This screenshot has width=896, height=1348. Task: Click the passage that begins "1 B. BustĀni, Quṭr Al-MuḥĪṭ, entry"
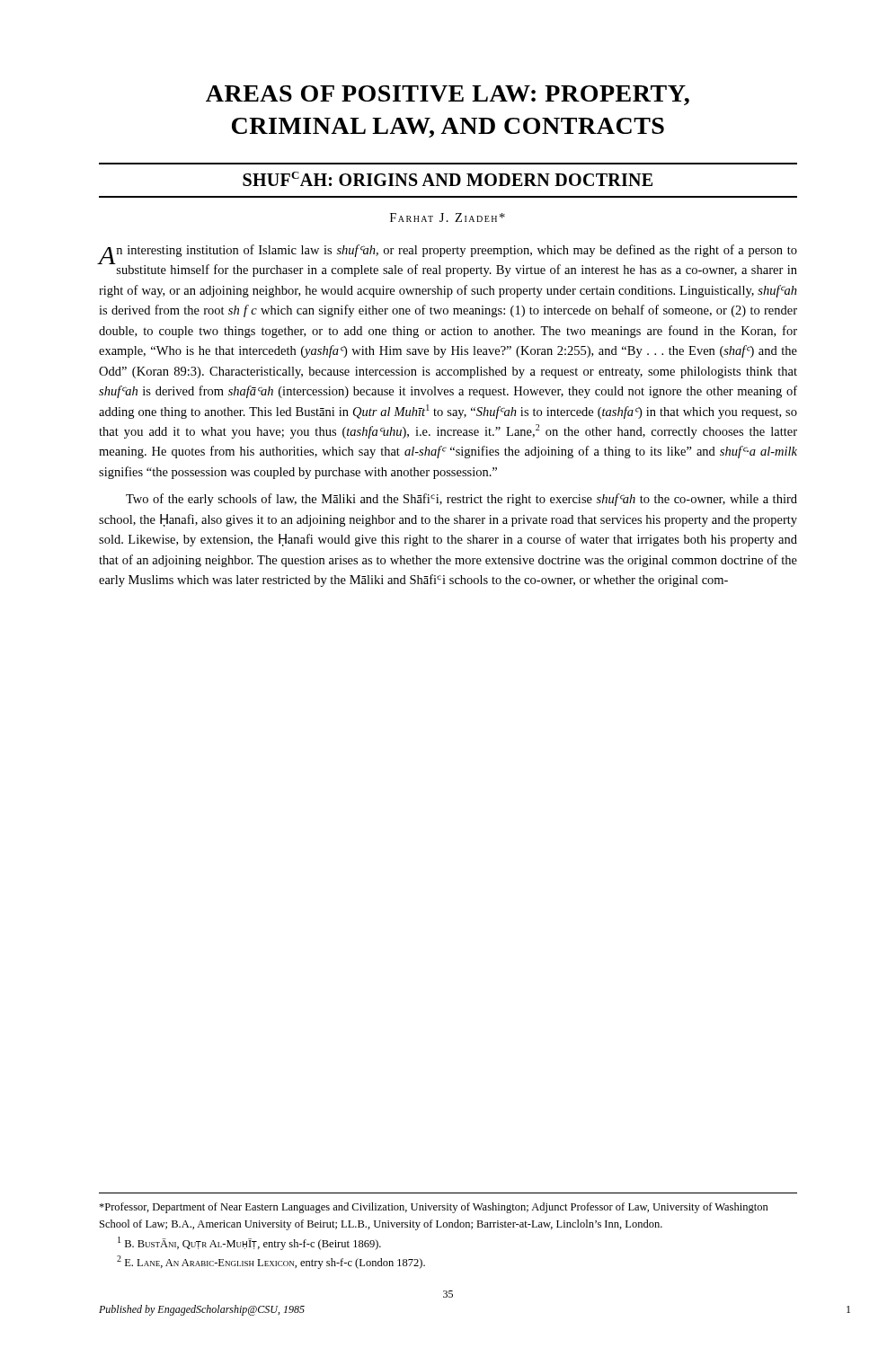249,1242
